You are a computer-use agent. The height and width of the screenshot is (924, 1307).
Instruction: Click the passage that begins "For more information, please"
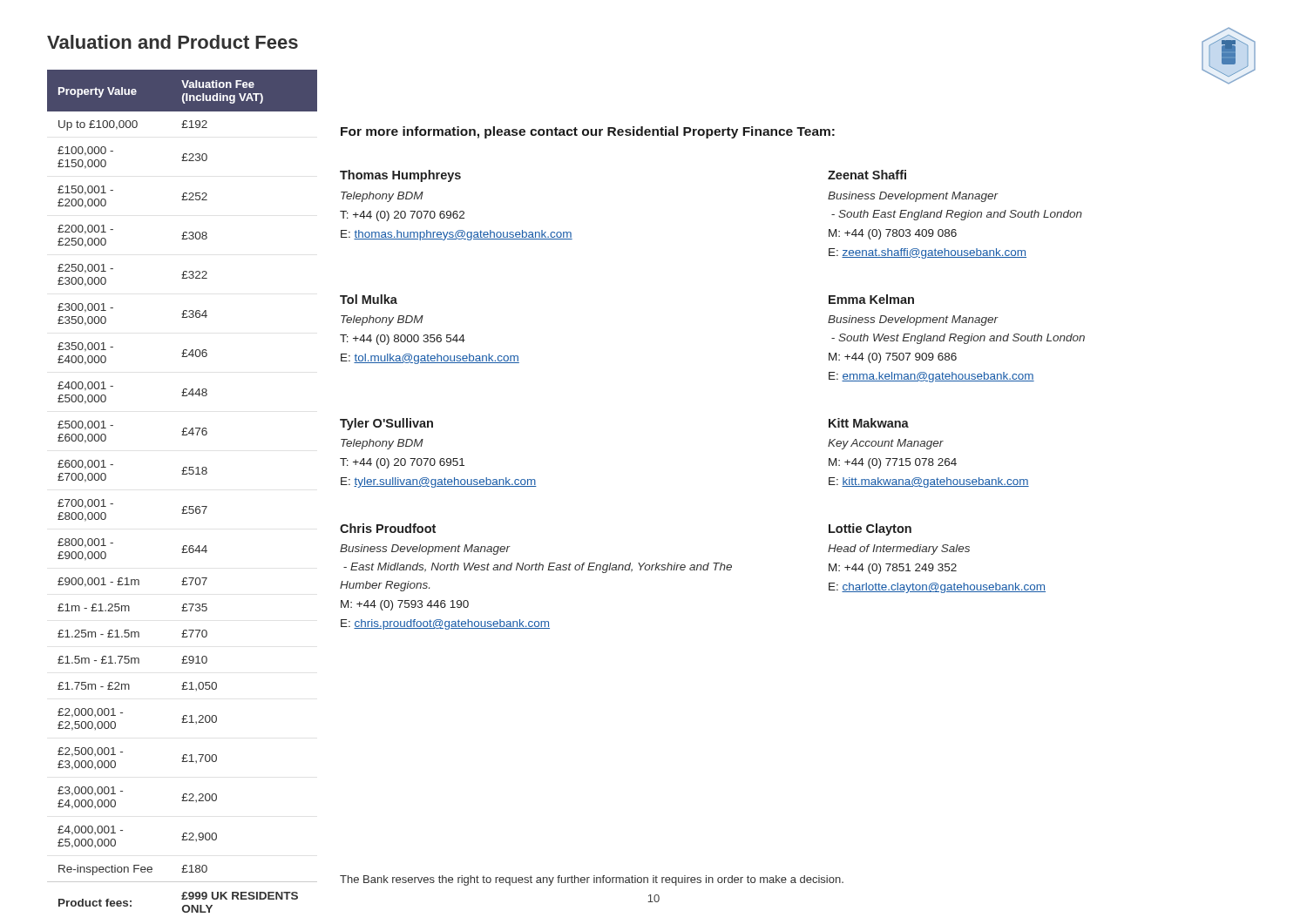(588, 131)
